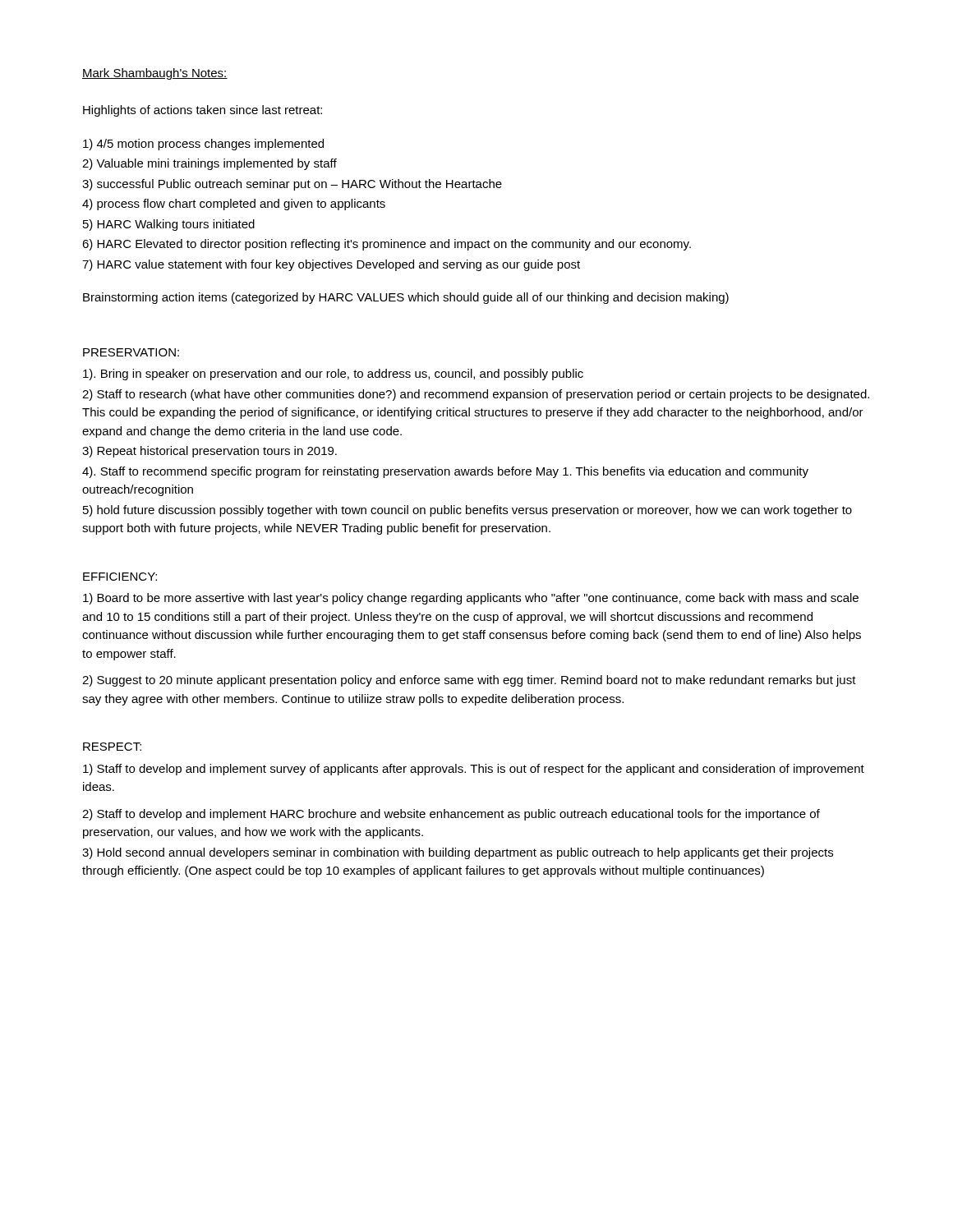Navigate to the passage starting "3) Repeat historical preservation tours in 2019."
Image resolution: width=953 pixels, height=1232 pixels.
coord(210,450)
